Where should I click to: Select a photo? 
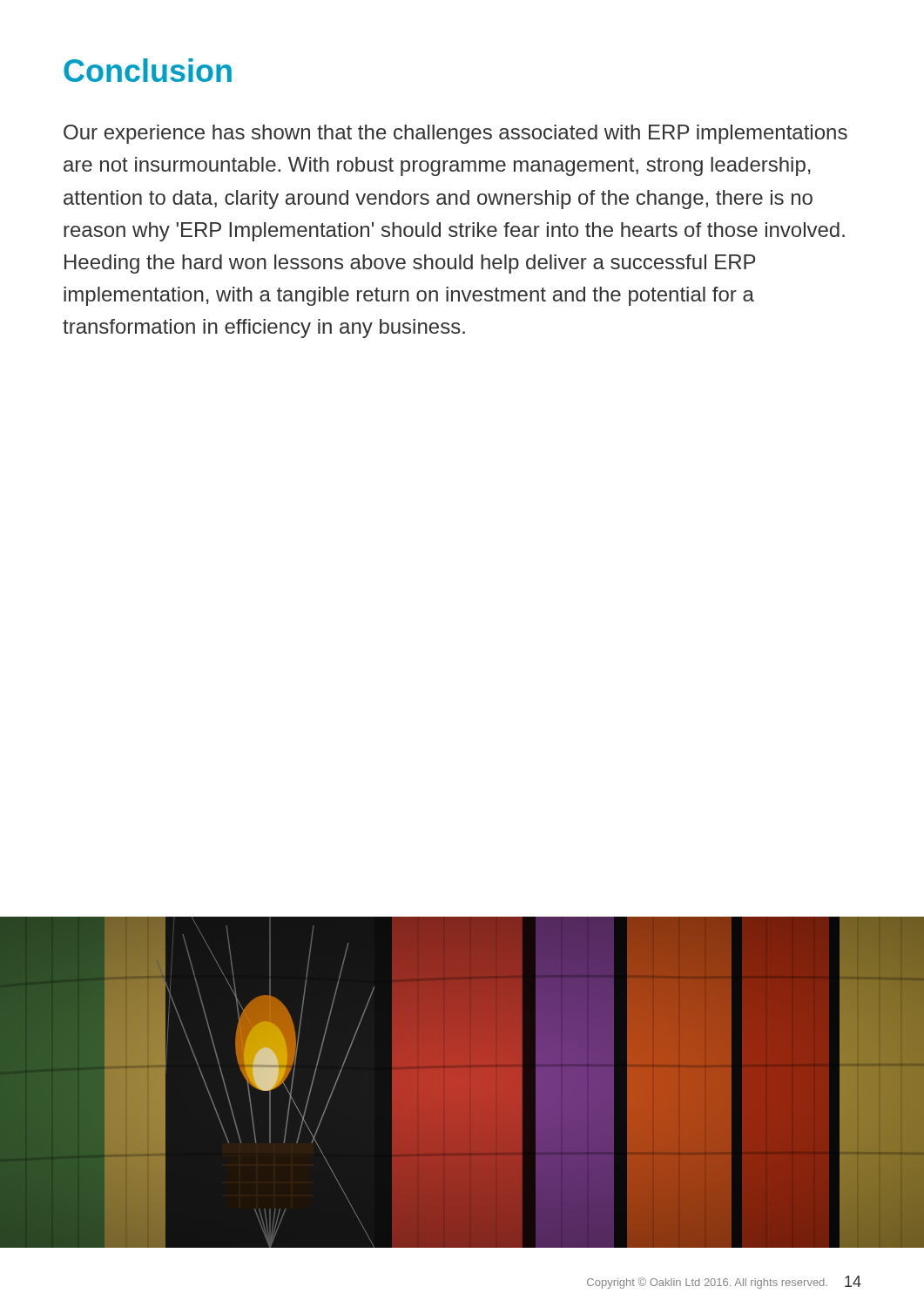(x=462, y=1082)
